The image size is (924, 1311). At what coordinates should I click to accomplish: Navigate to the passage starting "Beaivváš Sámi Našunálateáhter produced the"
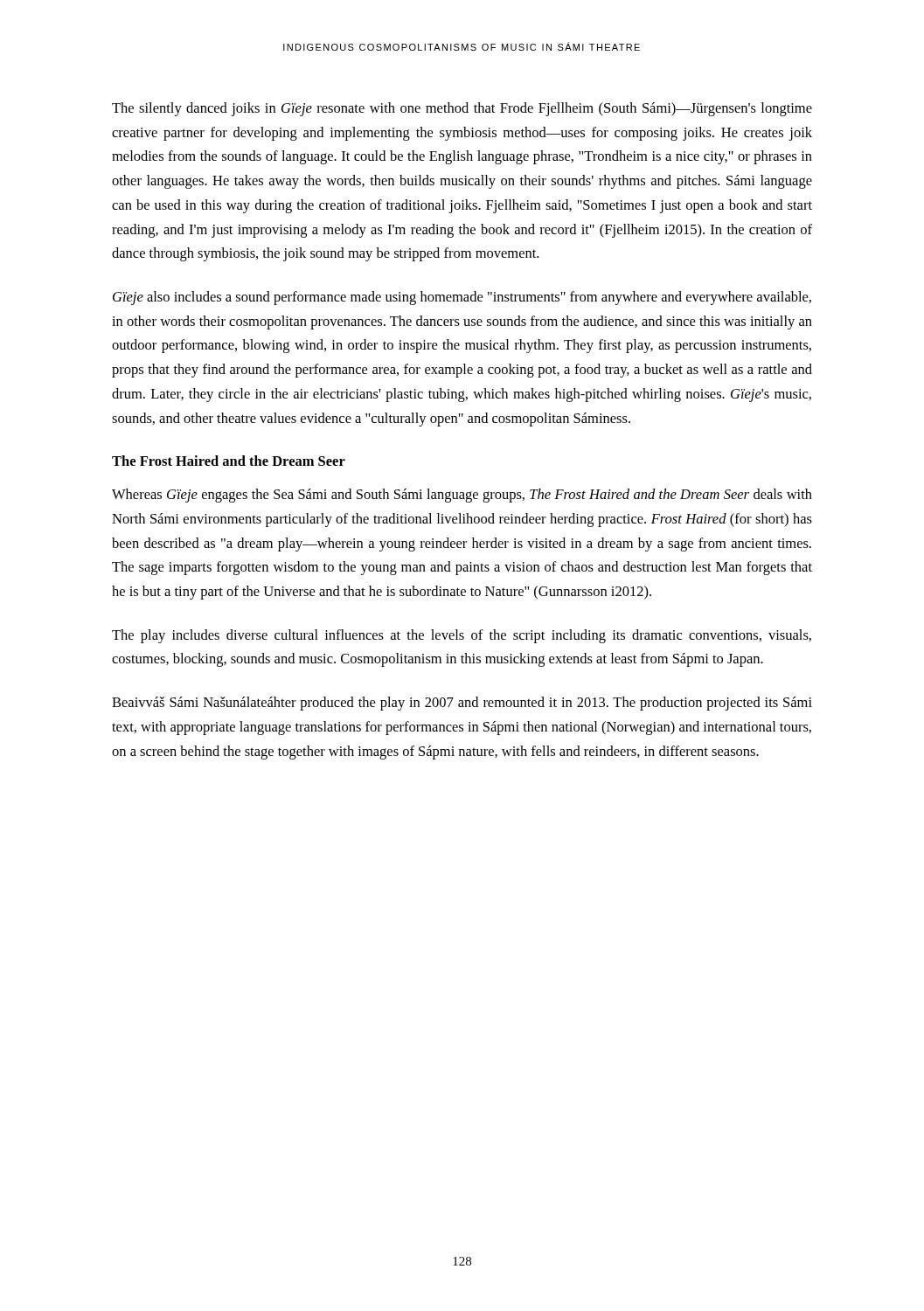[462, 727]
